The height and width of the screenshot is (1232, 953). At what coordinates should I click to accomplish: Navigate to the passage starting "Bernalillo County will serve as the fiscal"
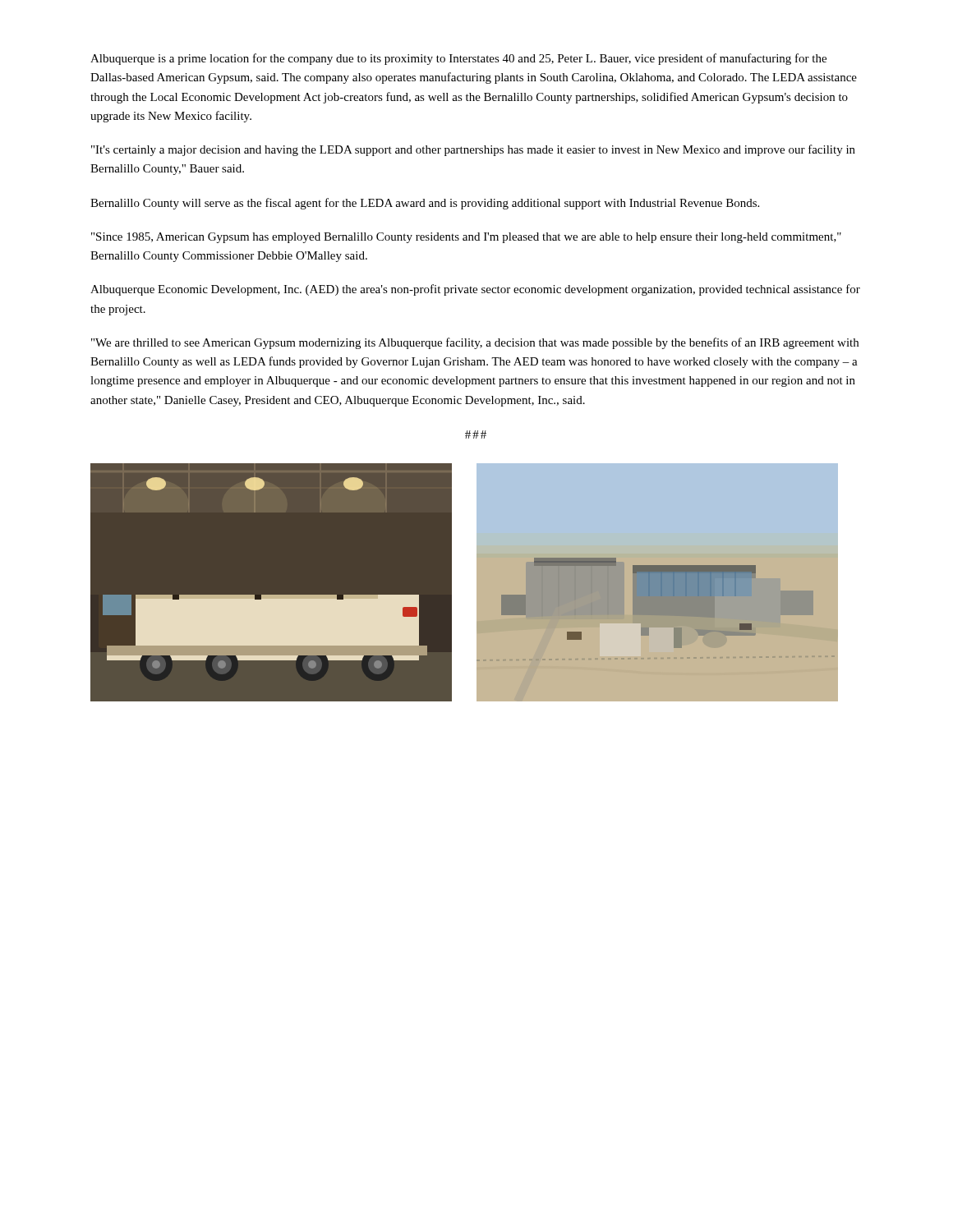pyautogui.click(x=425, y=202)
